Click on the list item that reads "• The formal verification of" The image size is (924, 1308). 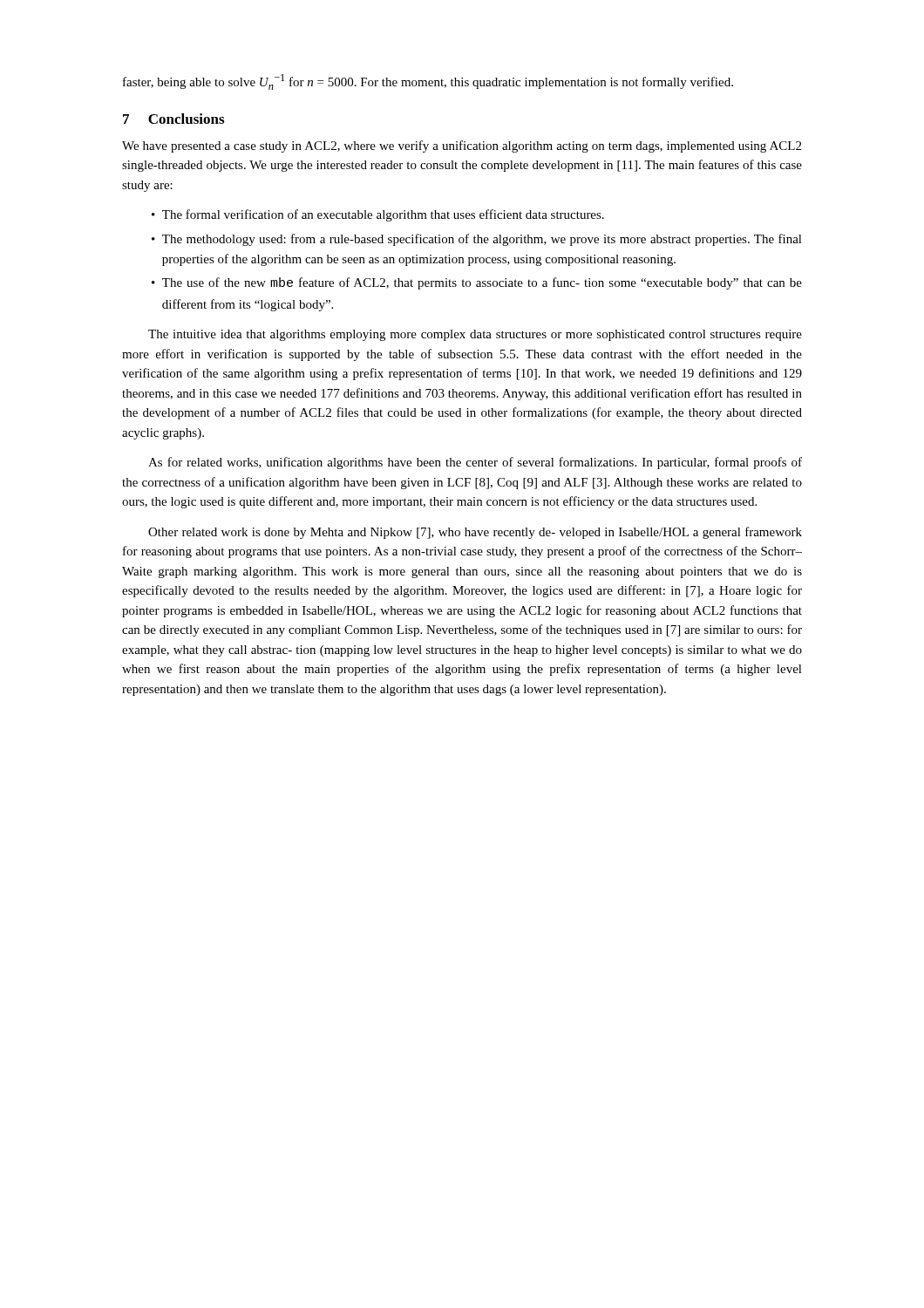pyautogui.click(x=378, y=215)
